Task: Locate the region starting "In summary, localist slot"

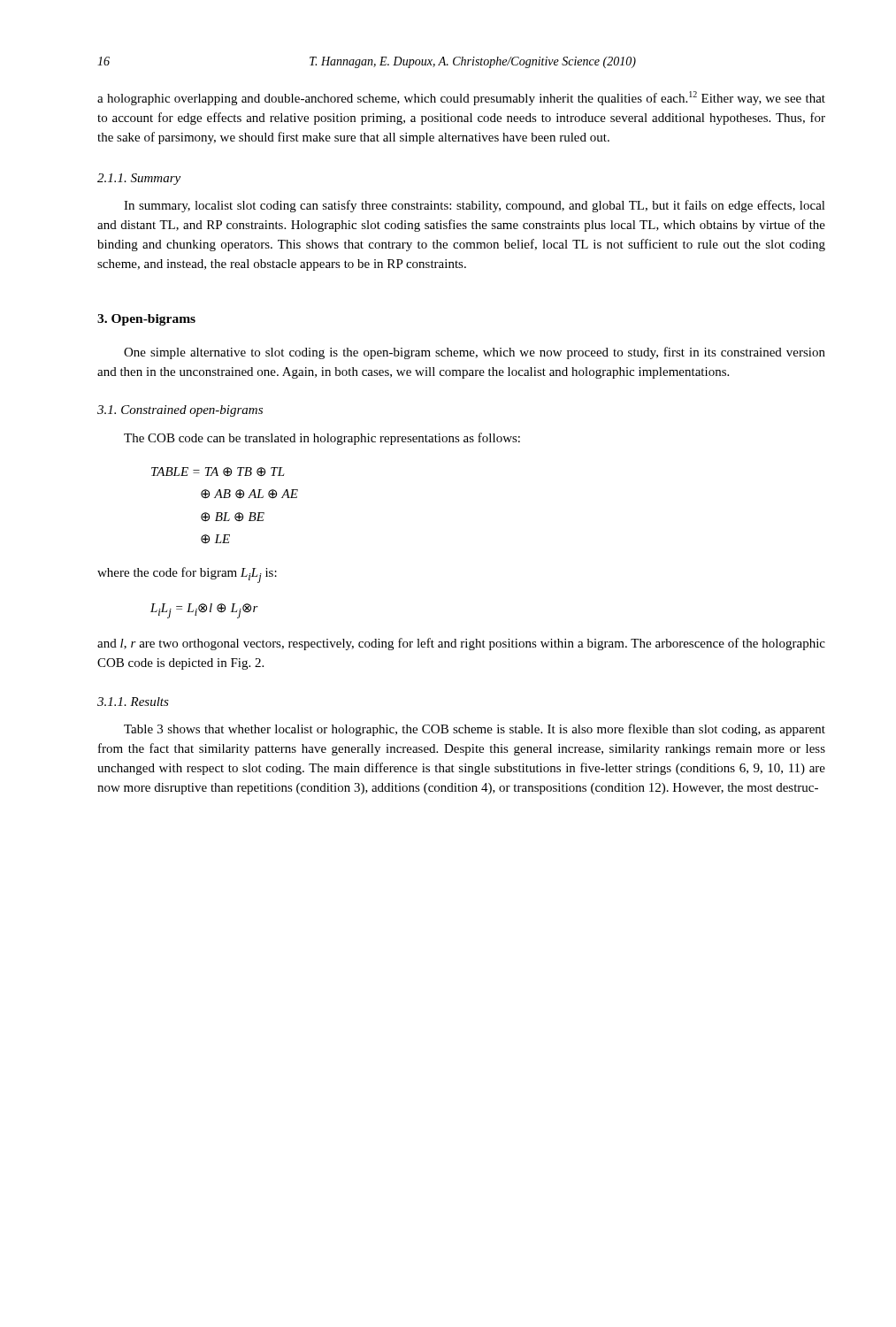Action: pos(461,234)
